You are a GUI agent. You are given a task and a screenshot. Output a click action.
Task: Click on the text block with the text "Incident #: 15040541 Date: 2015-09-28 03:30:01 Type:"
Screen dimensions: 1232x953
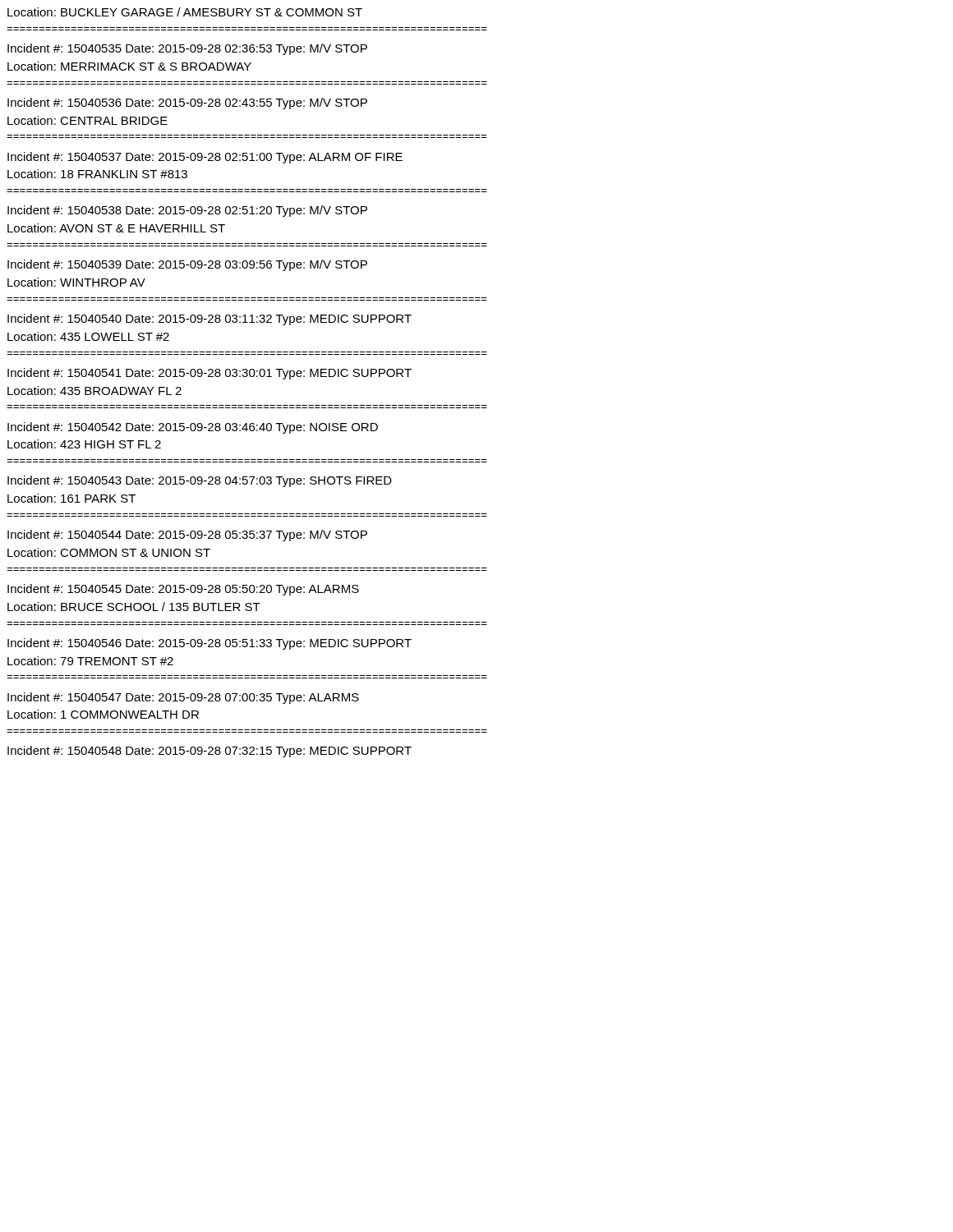tap(209, 374)
